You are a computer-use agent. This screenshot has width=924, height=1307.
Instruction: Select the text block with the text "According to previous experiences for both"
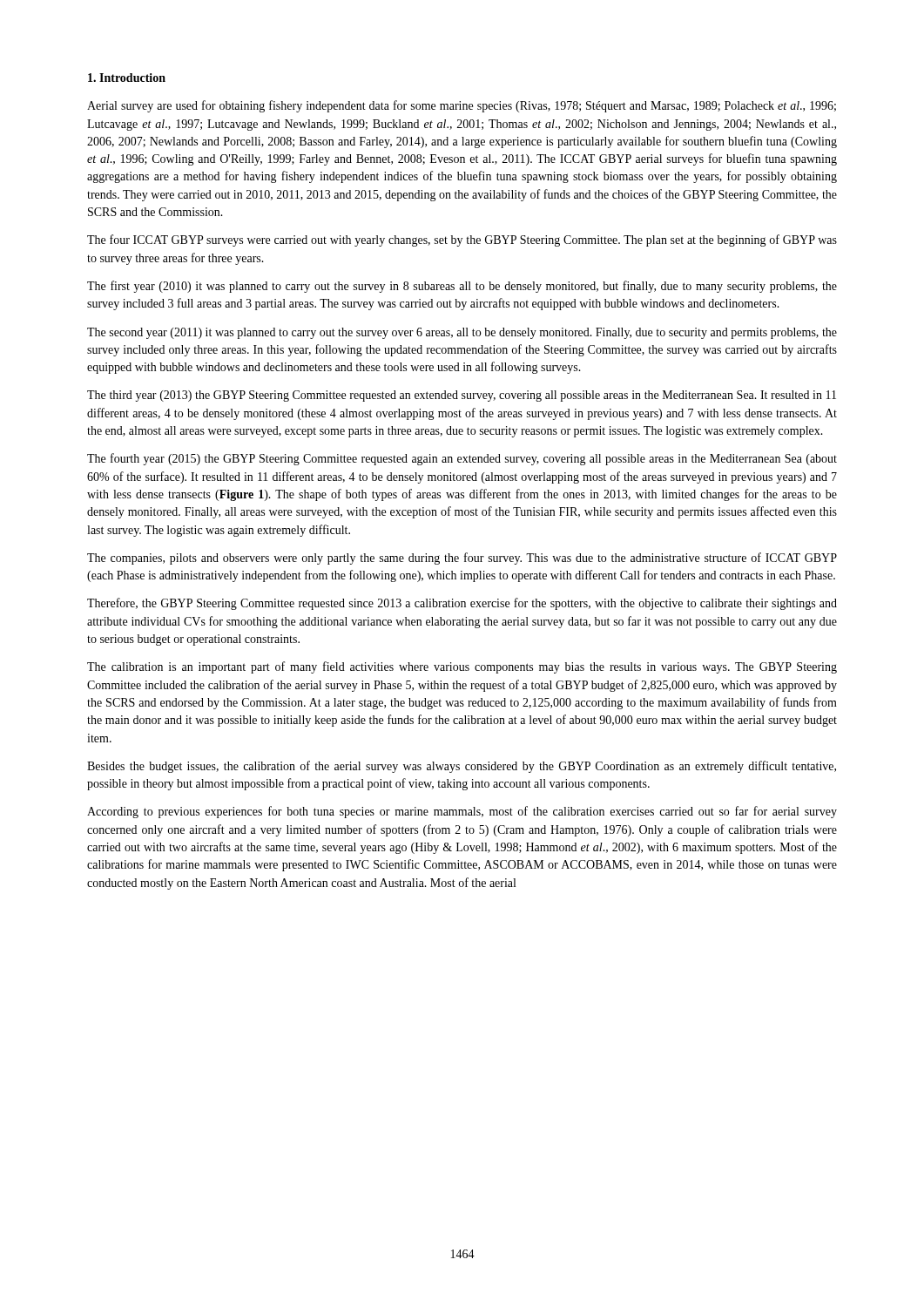462,848
